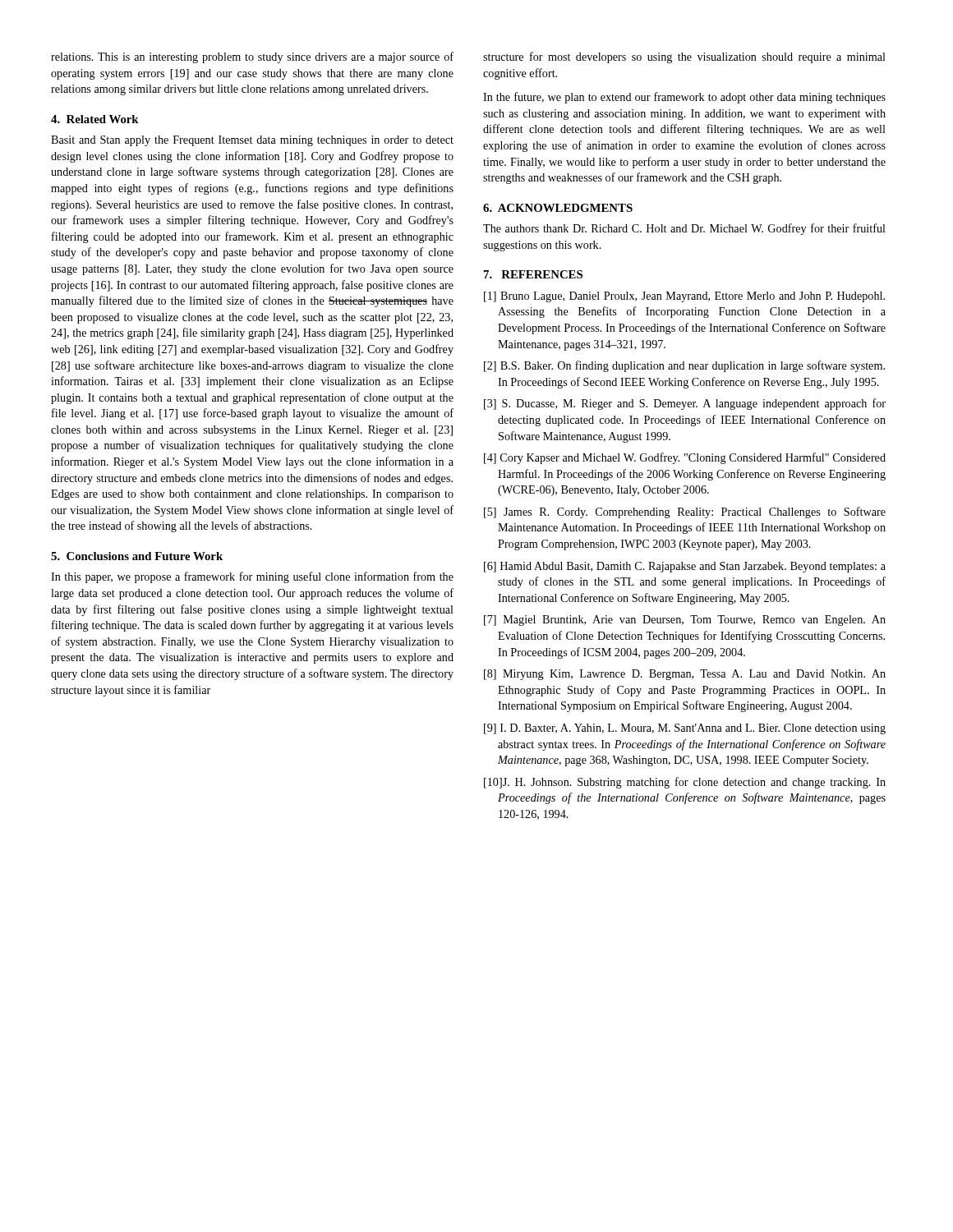Select the list item that says "[2] B.S. Baker. On finding duplication"

pos(684,374)
